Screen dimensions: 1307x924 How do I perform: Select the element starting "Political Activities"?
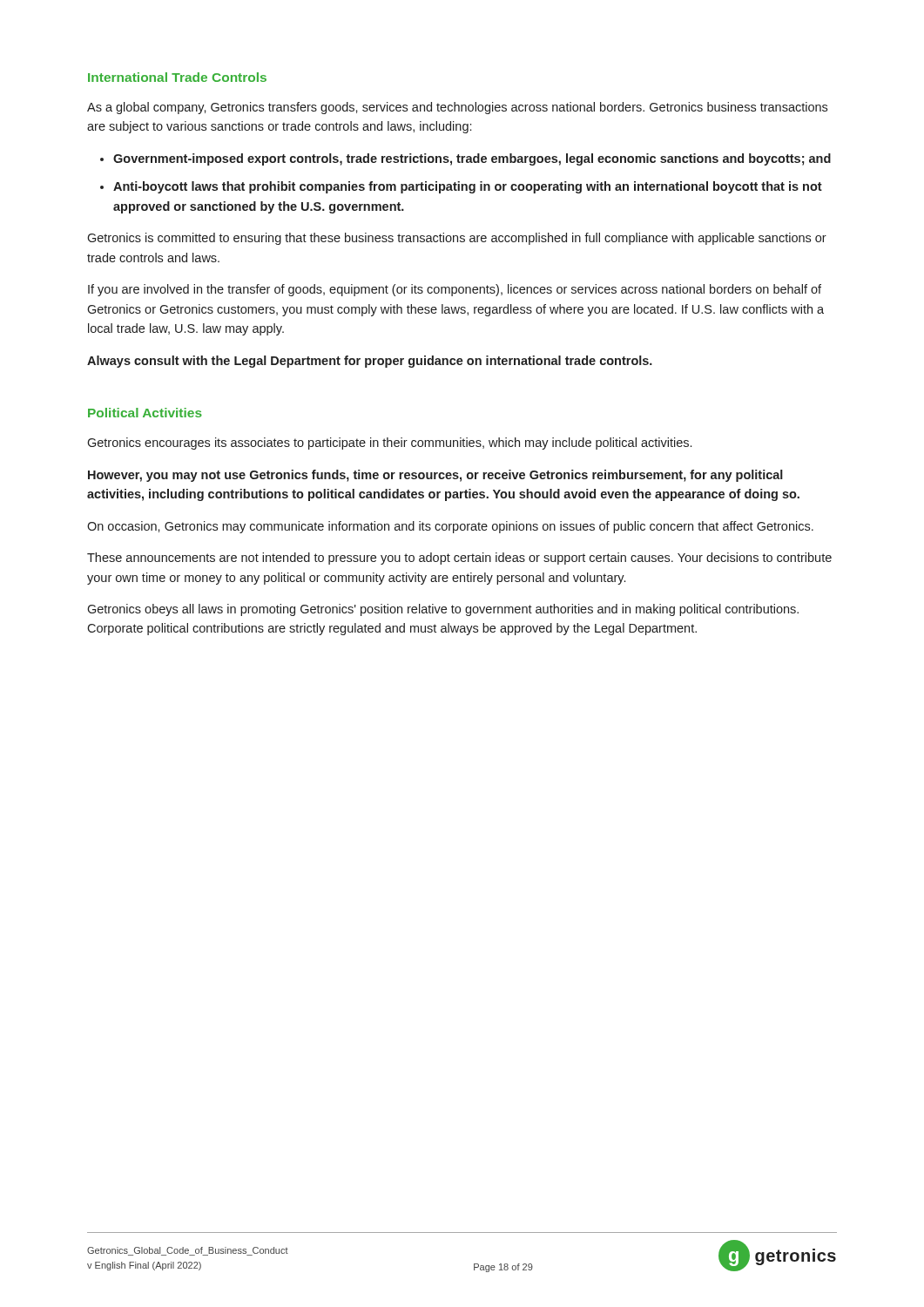click(145, 413)
